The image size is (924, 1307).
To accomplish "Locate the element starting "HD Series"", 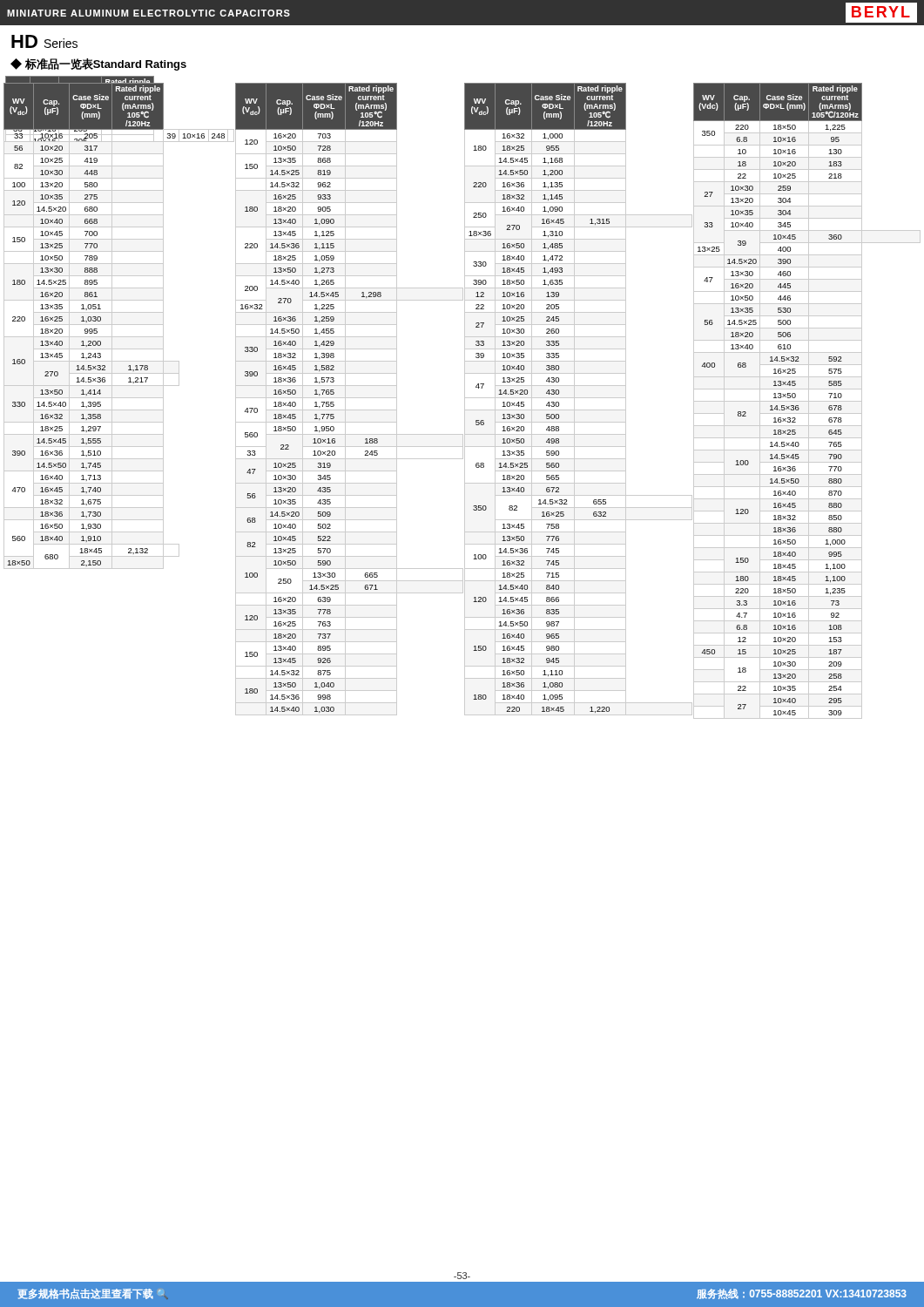I will (x=44, y=41).
